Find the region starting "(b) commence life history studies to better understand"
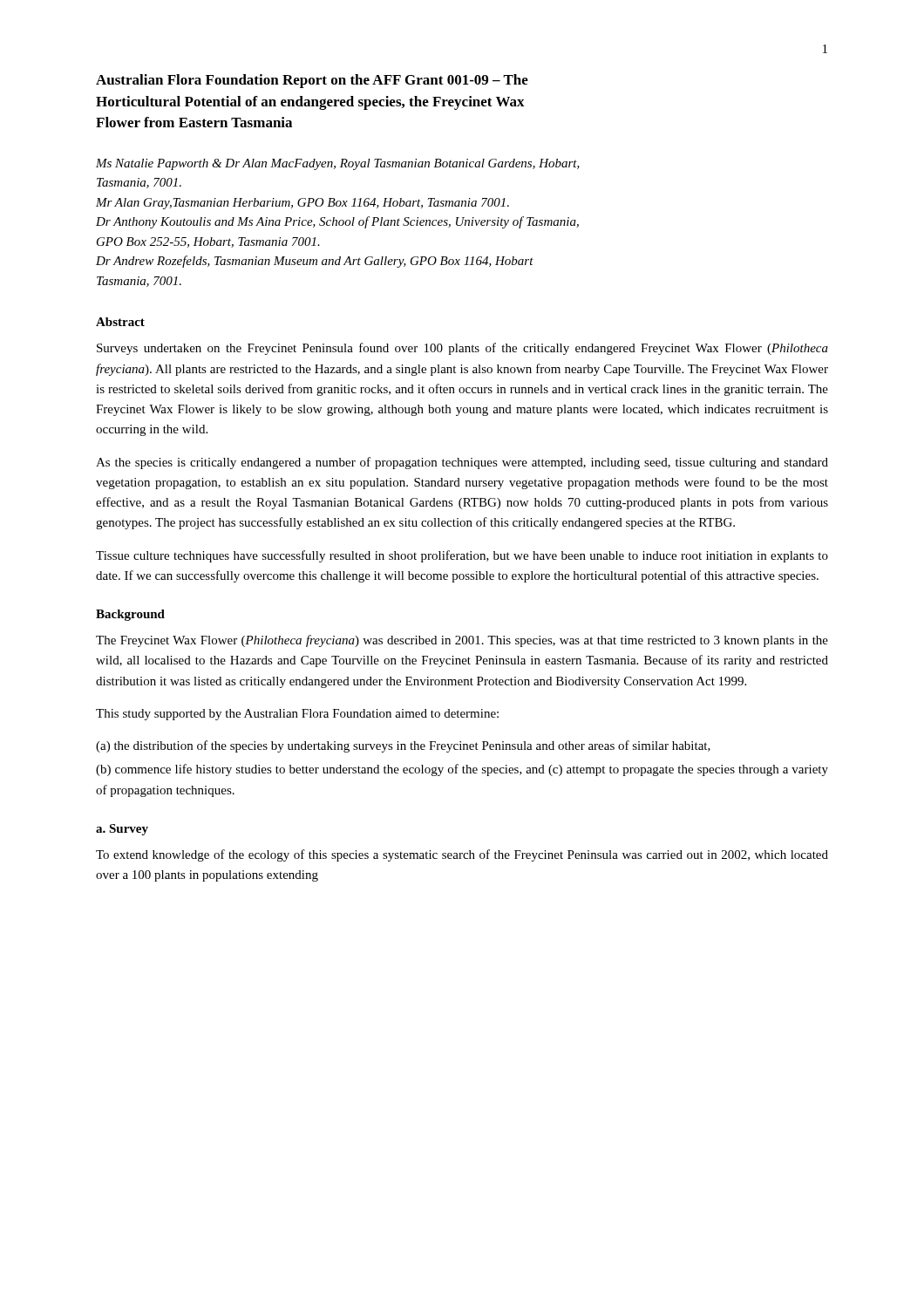 click(462, 780)
